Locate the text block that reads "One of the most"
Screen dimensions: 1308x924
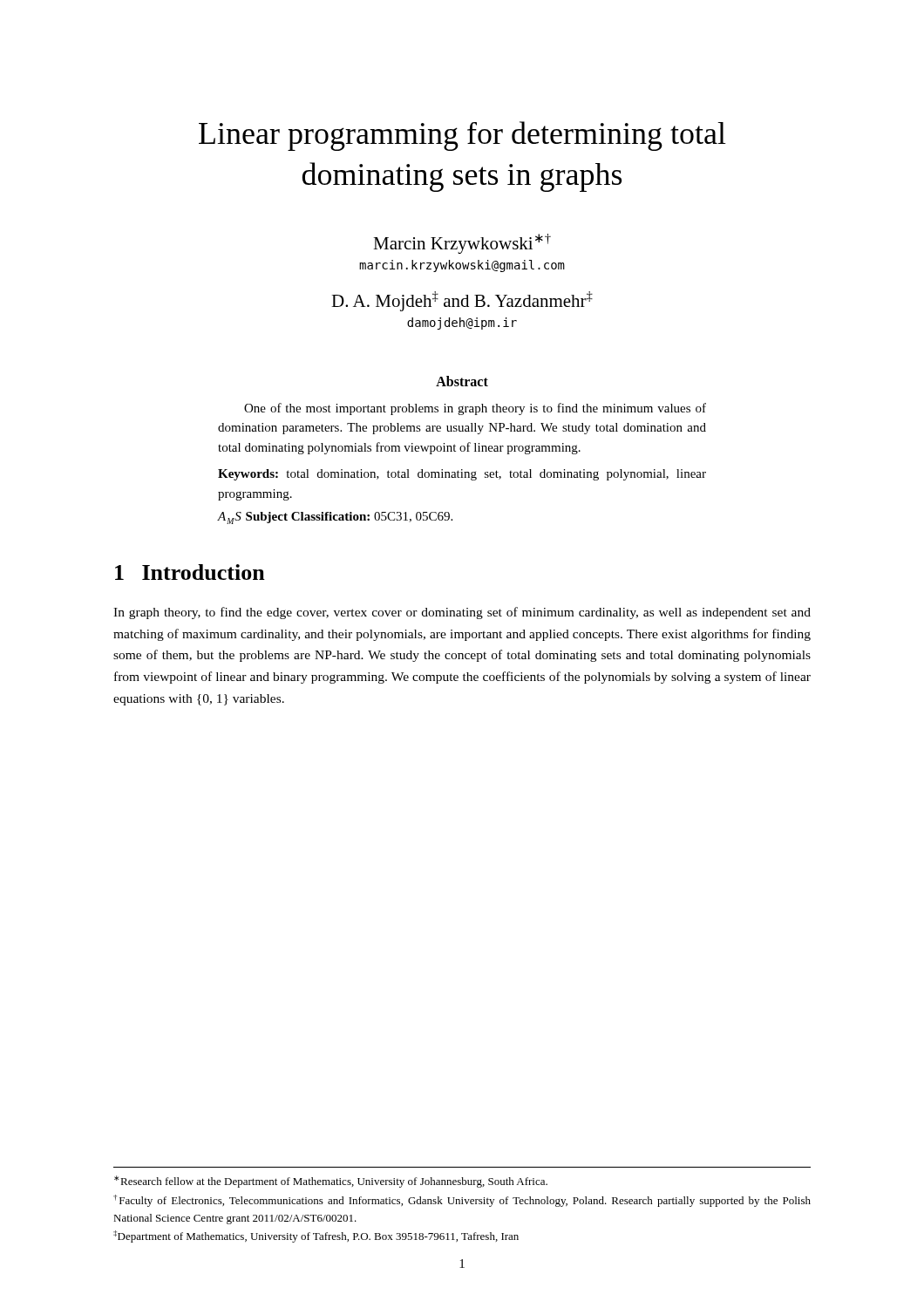click(x=462, y=427)
